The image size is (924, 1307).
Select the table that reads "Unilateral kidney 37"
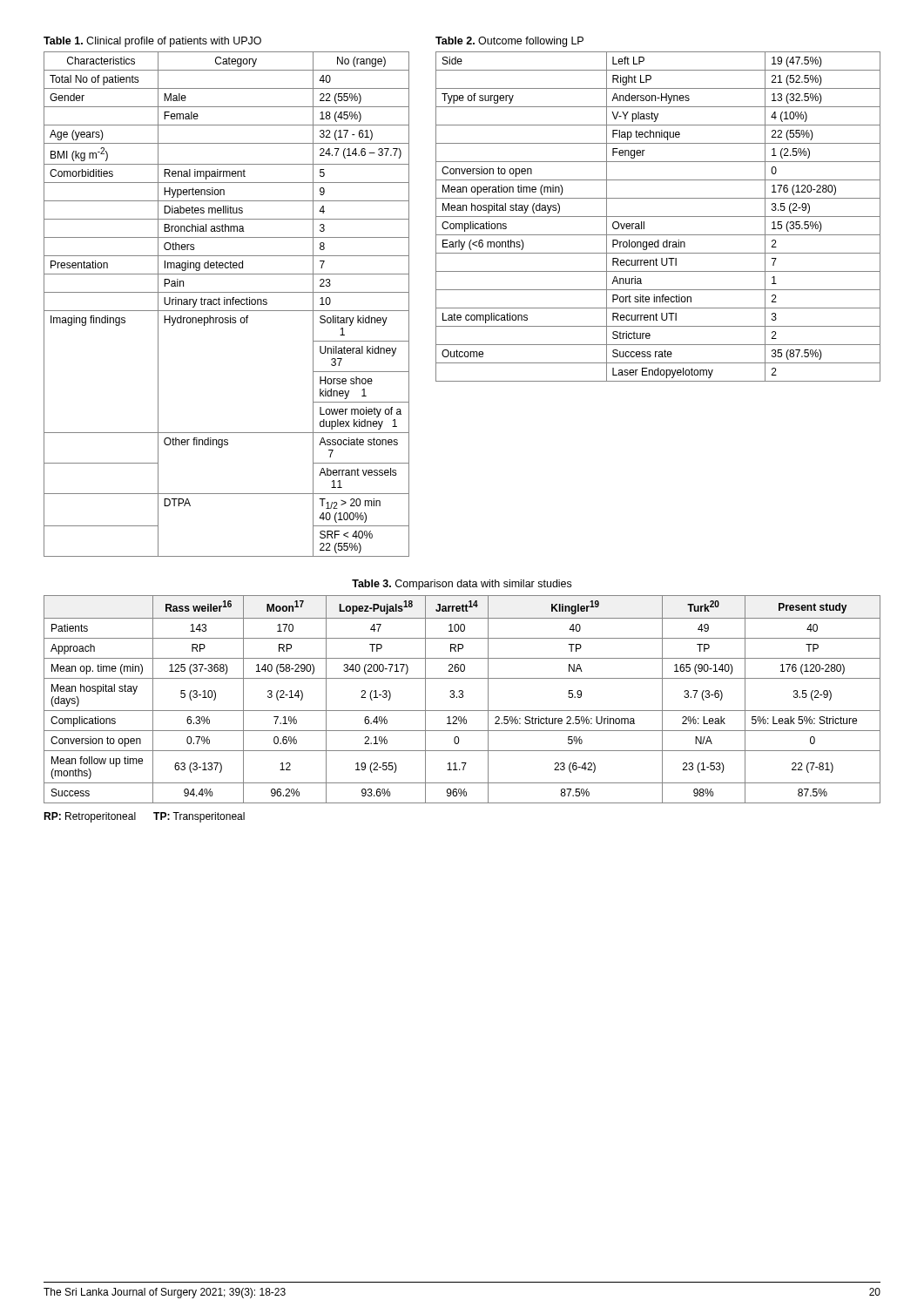coord(226,304)
